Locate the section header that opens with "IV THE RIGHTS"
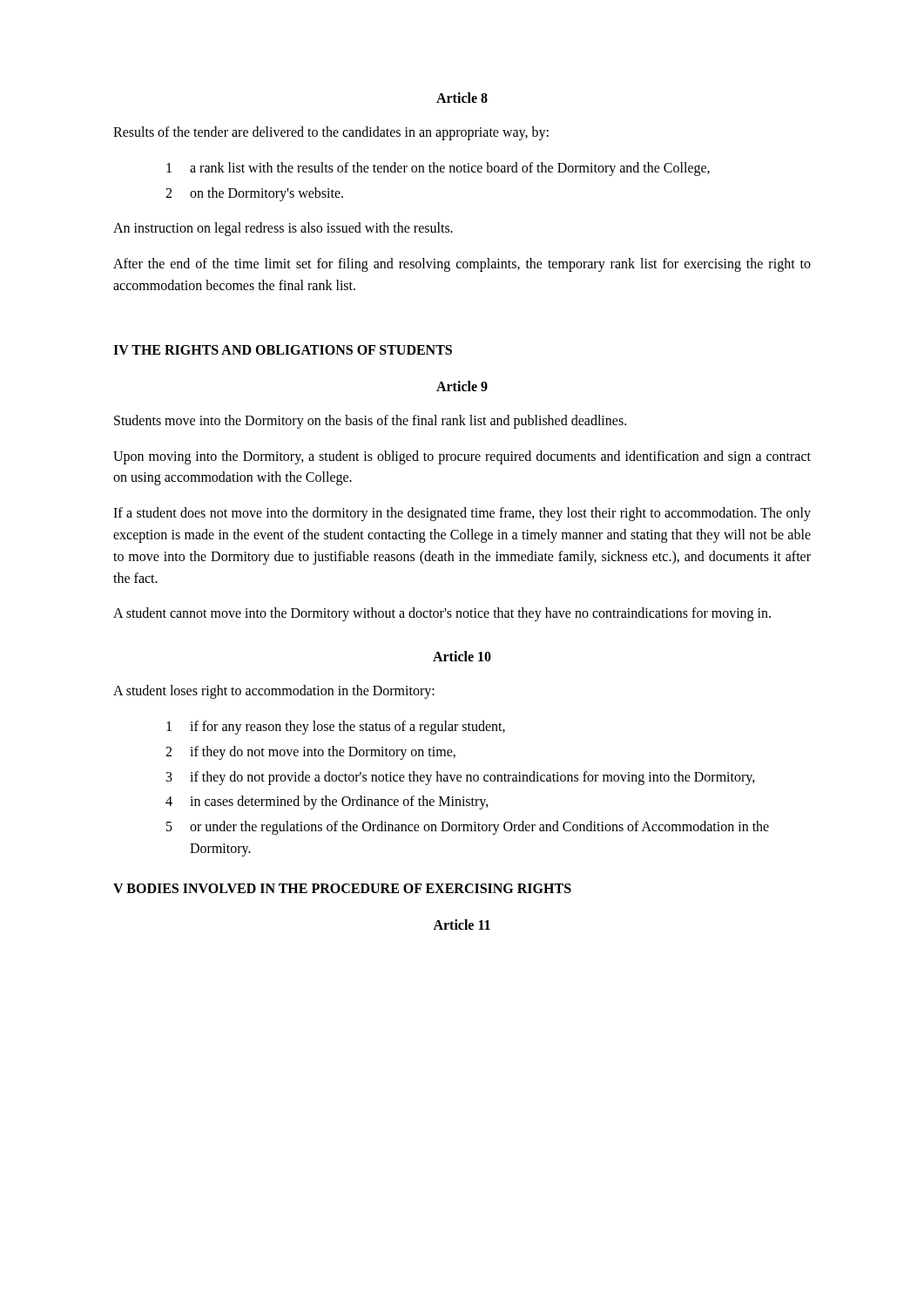 point(283,350)
